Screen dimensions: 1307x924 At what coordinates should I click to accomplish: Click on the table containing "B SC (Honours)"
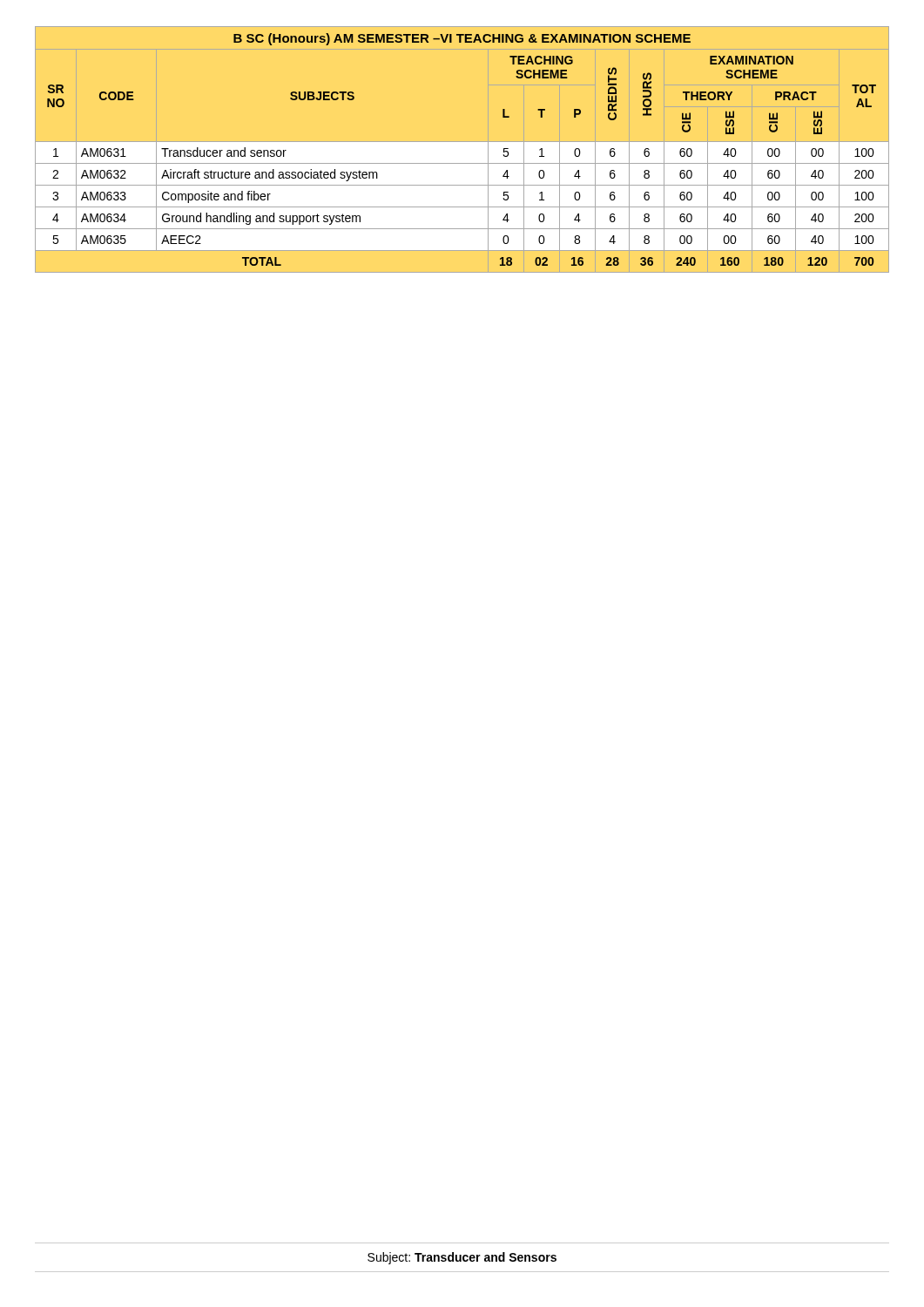(x=462, y=149)
